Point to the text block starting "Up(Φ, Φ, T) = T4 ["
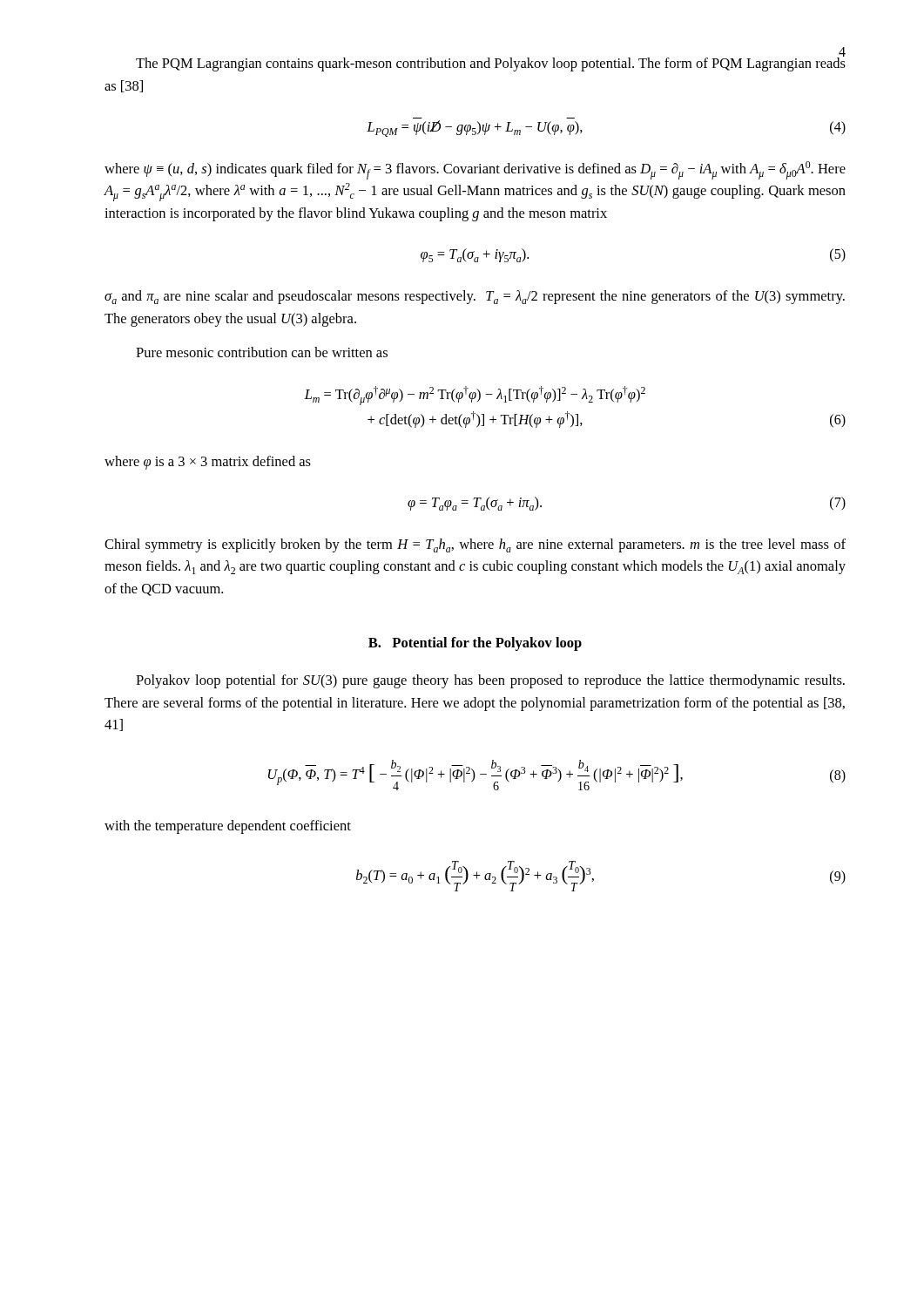The height and width of the screenshot is (1307, 924). [475, 776]
